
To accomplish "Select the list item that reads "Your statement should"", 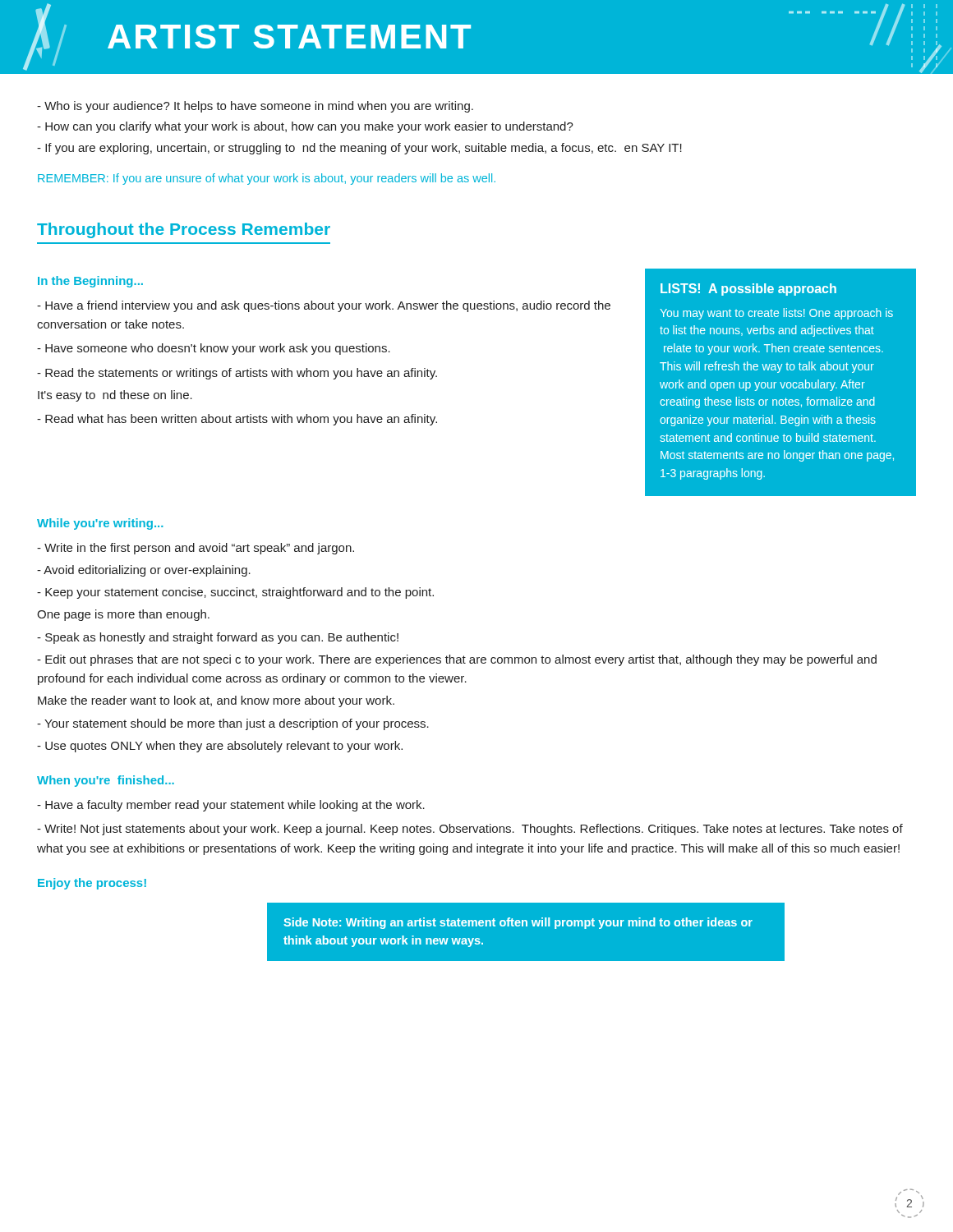I will click(233, 723).
